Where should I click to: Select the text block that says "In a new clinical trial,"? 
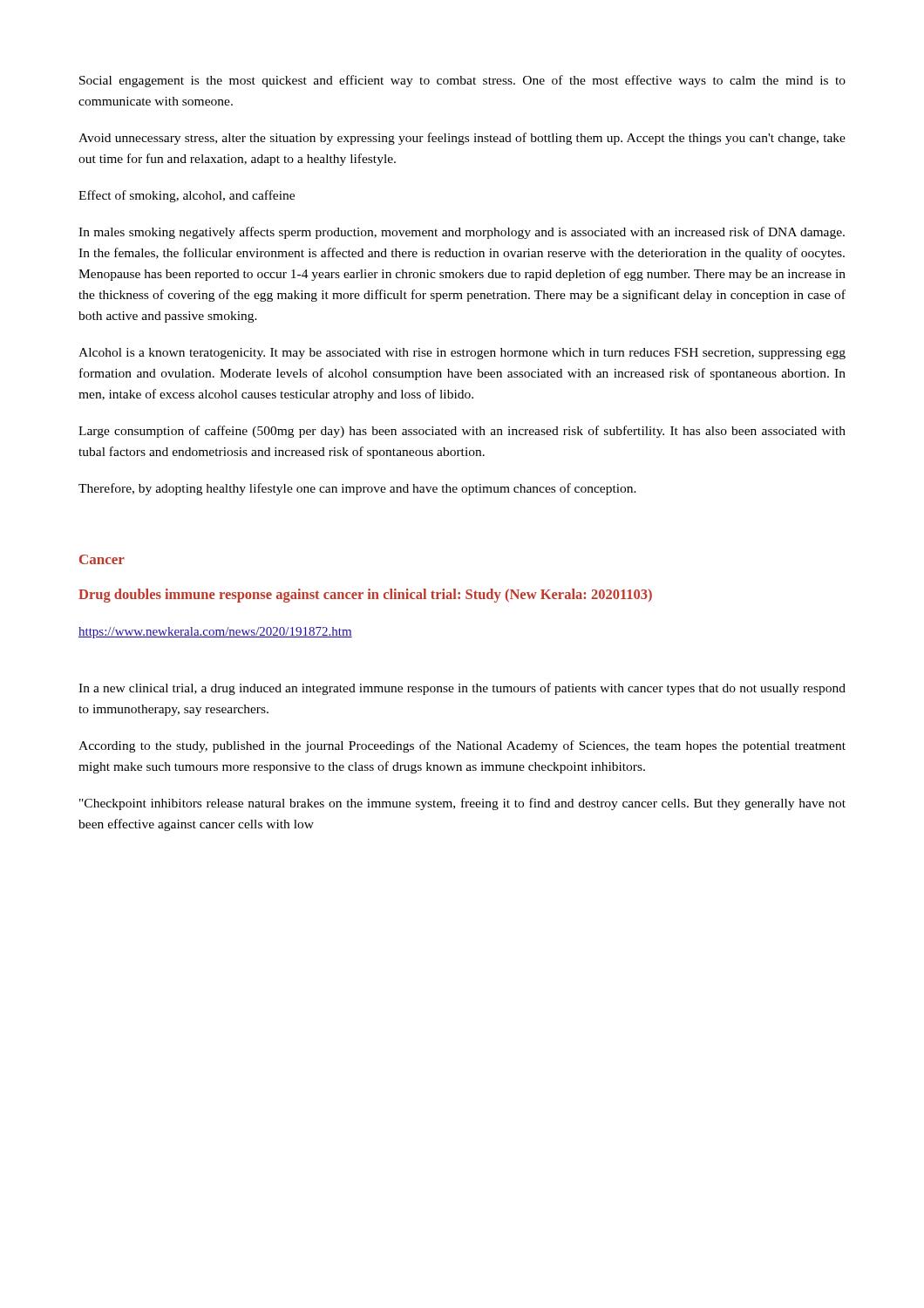(462, 698)
